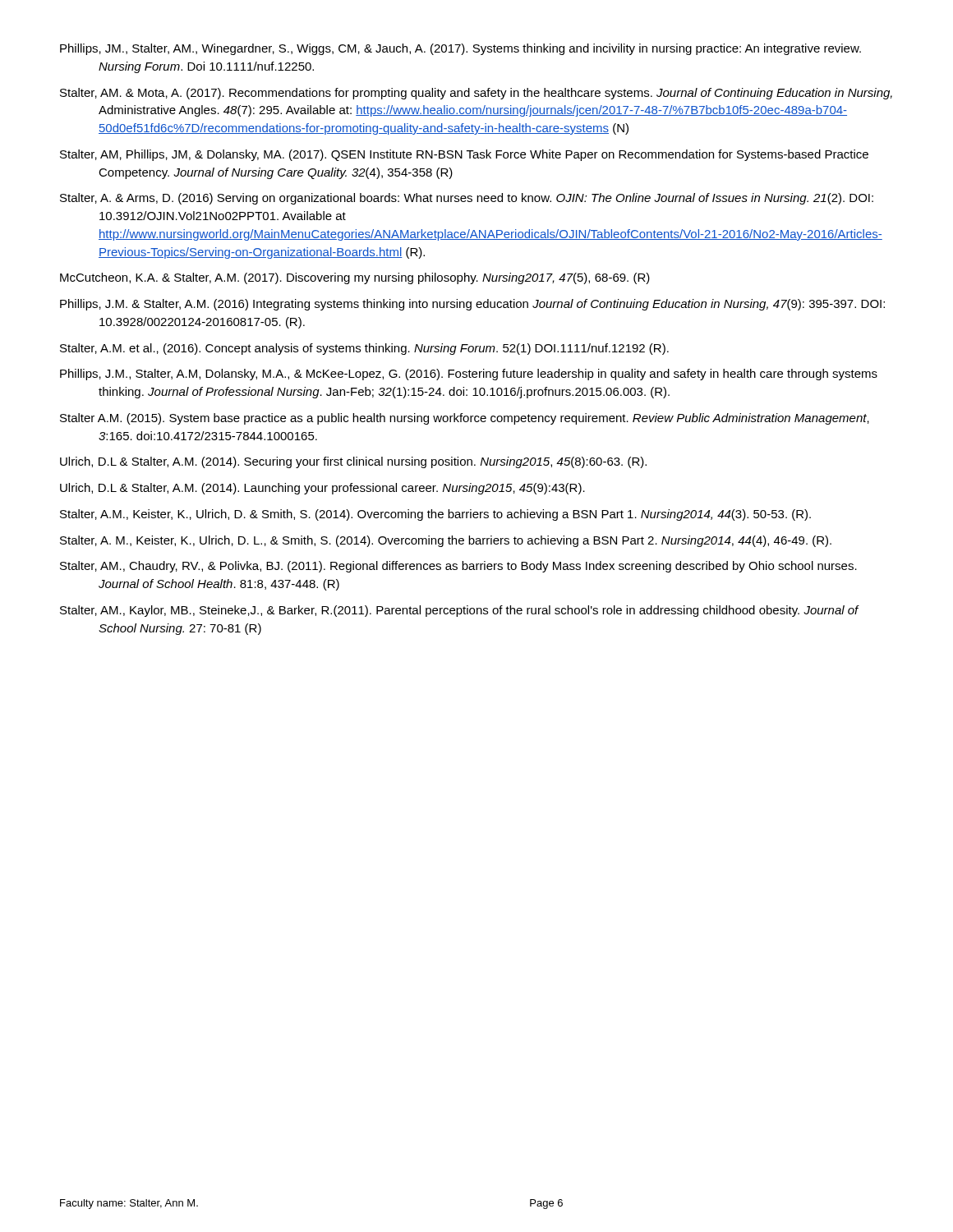953x1232 pixels.
Task: Select the passage starting "Phillips, J.M., Stalter, A.M,"
Action: click(x=468, y=382)
